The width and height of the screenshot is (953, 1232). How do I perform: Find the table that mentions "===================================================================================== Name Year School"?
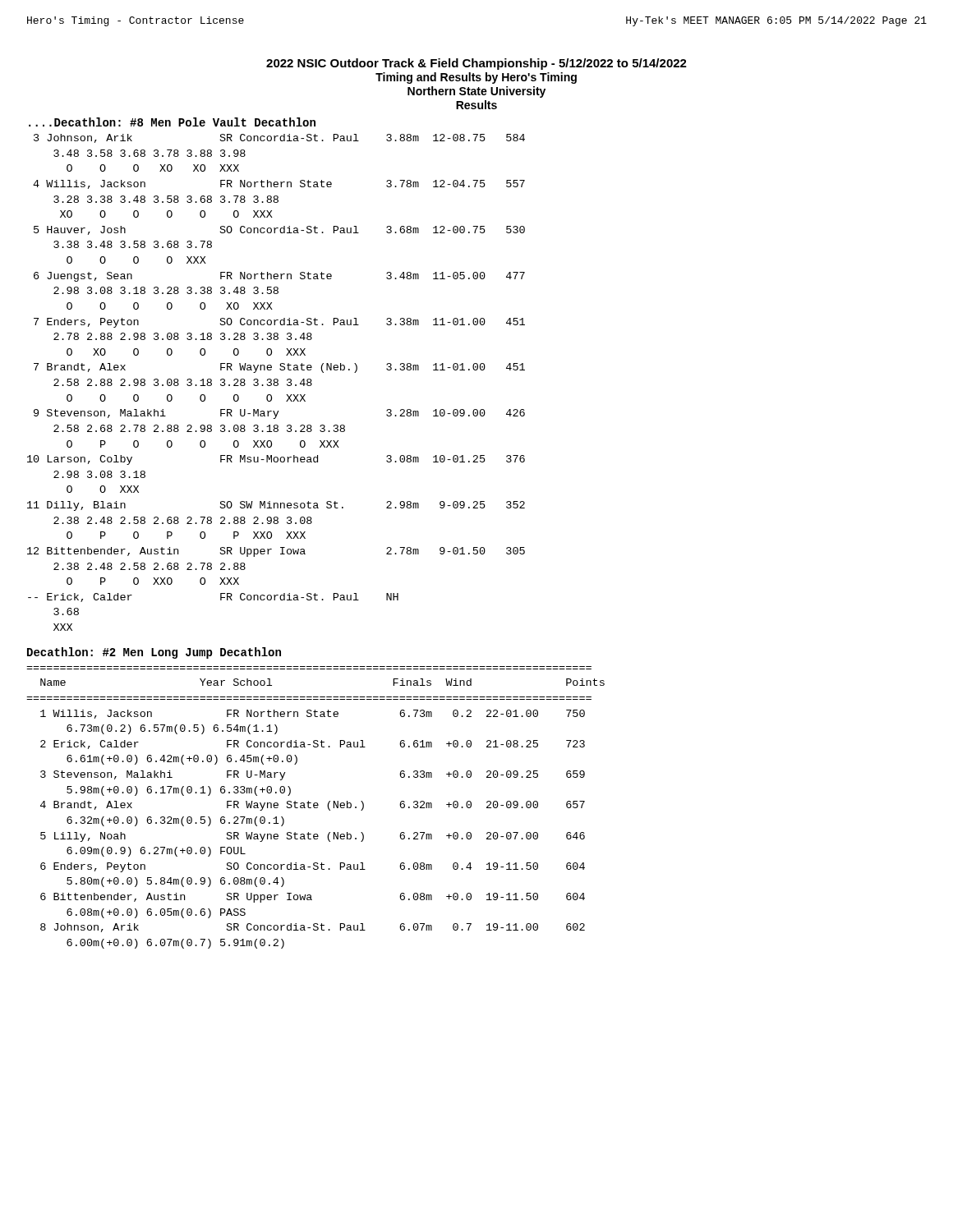(476, 806)
